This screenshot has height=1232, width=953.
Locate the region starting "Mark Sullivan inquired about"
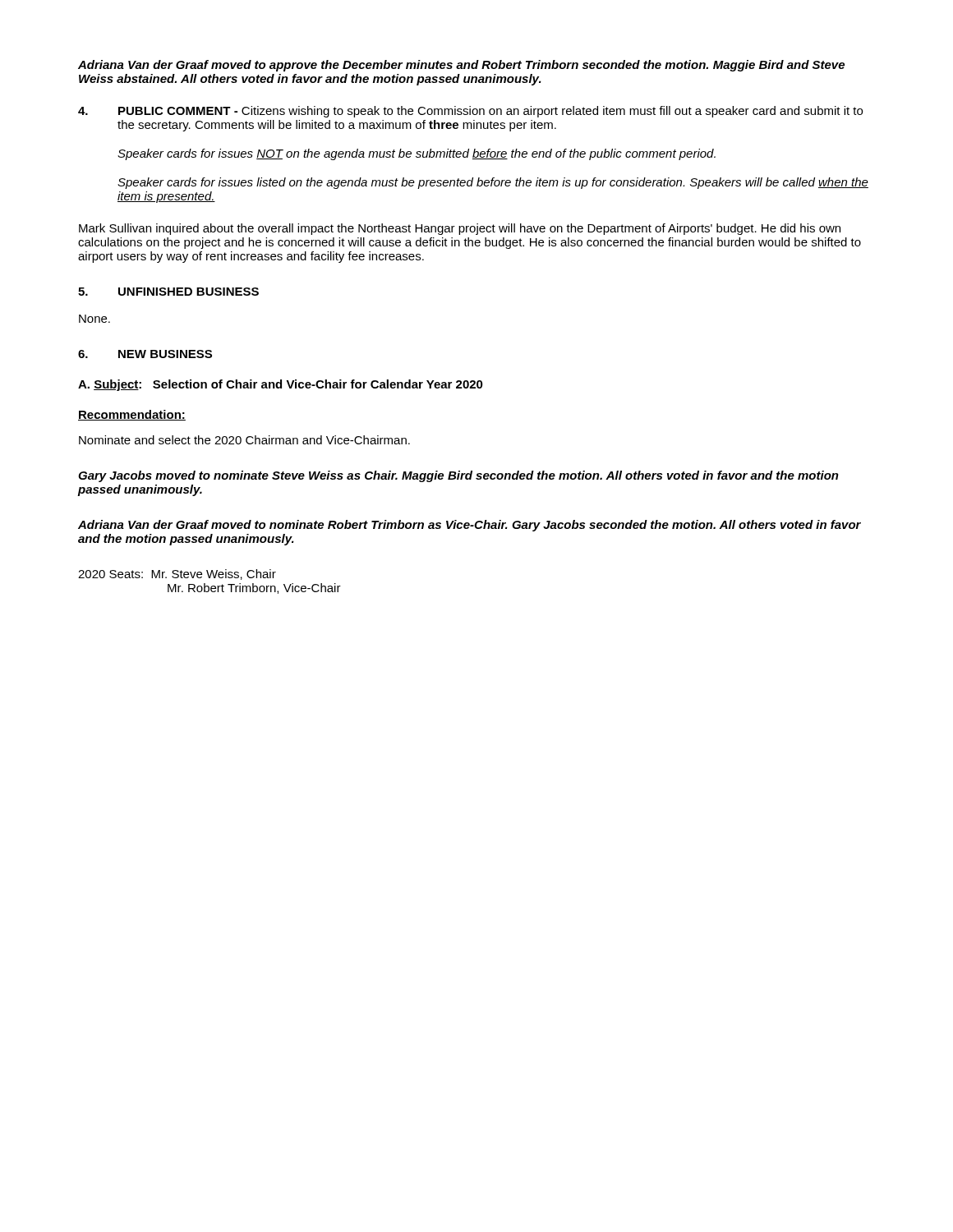[x=476, y=242]
